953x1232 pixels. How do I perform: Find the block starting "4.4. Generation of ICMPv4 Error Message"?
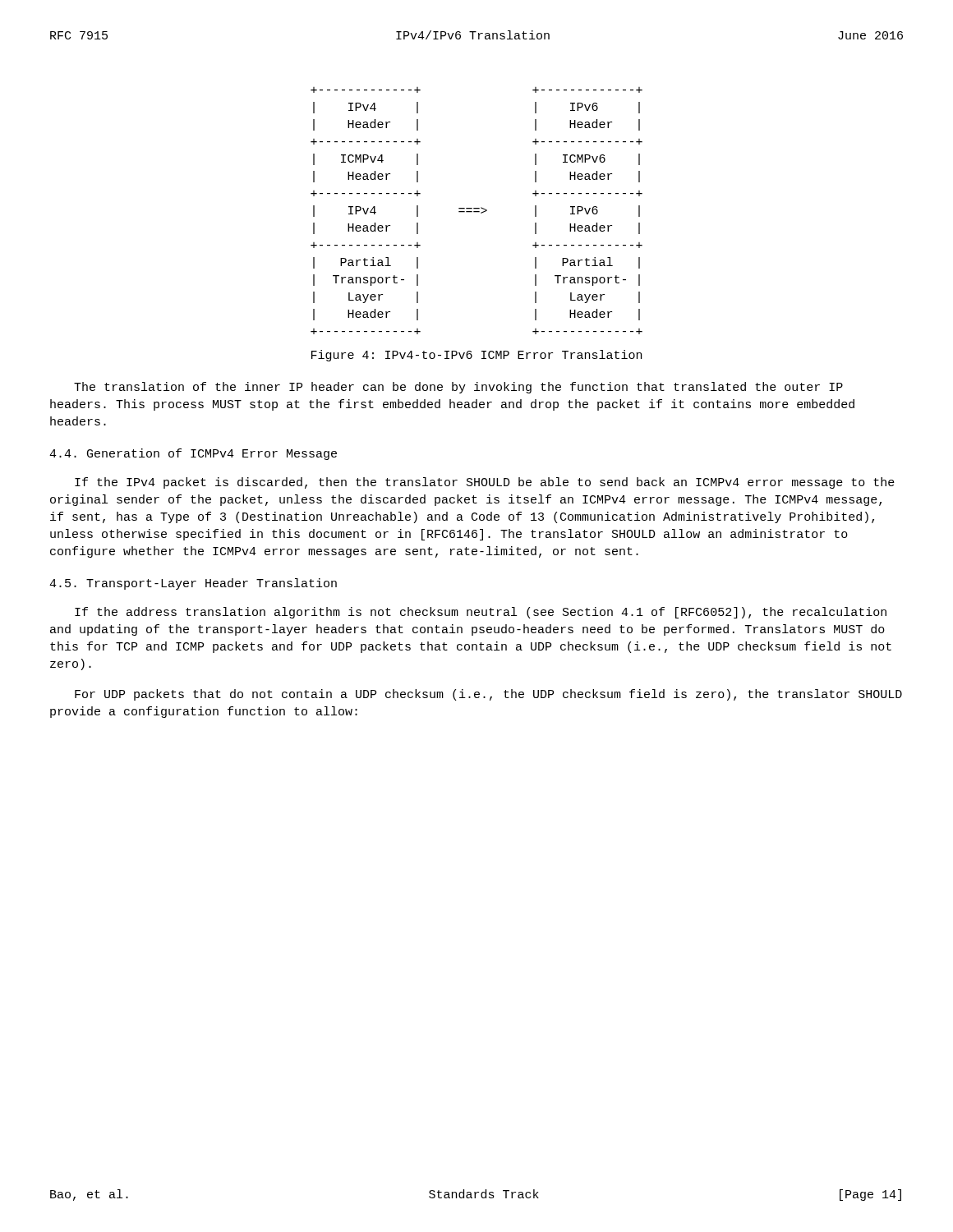[194, 455]
